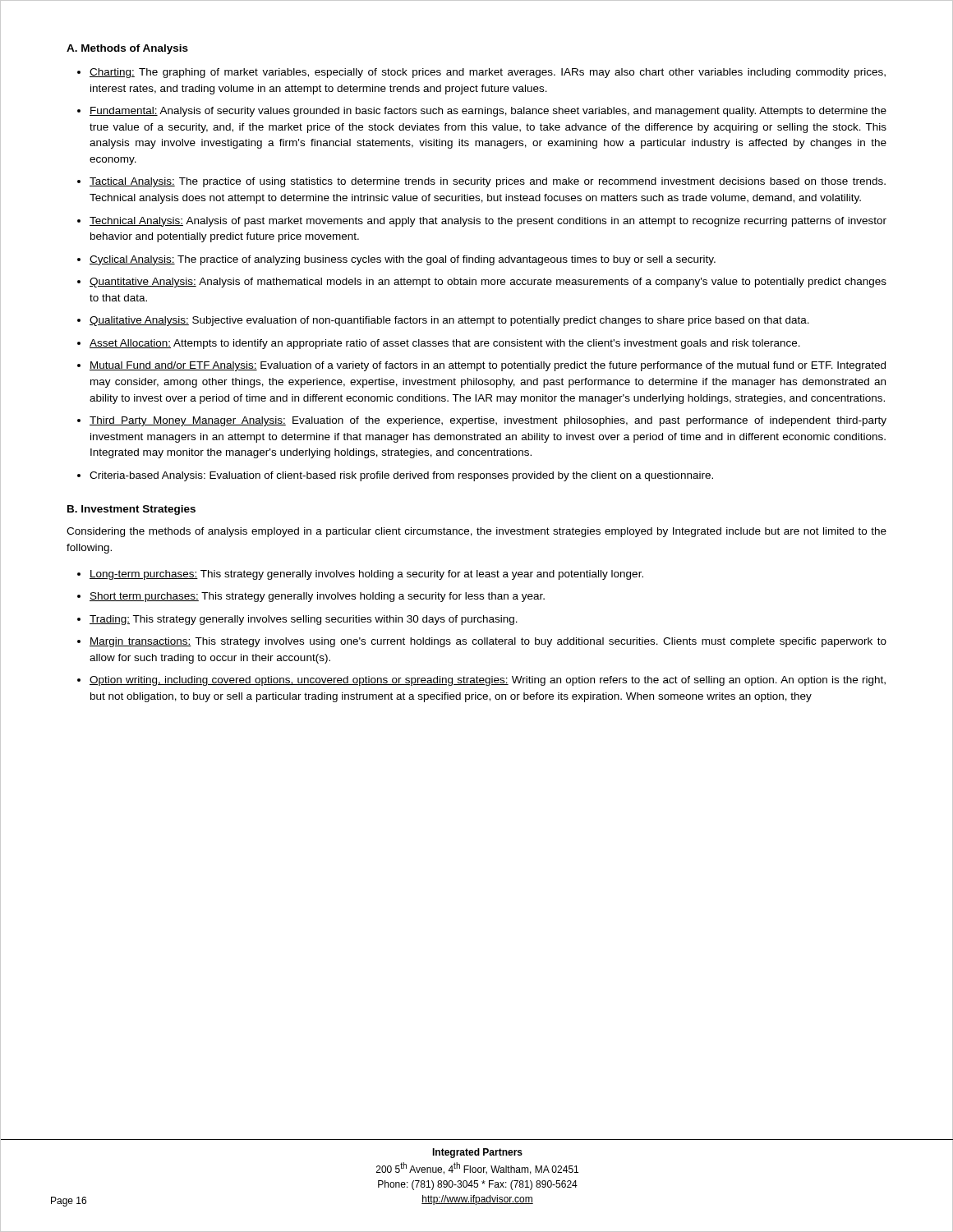Select the text block that reads "Considering the methods of analysis employed"

point(476,539)
